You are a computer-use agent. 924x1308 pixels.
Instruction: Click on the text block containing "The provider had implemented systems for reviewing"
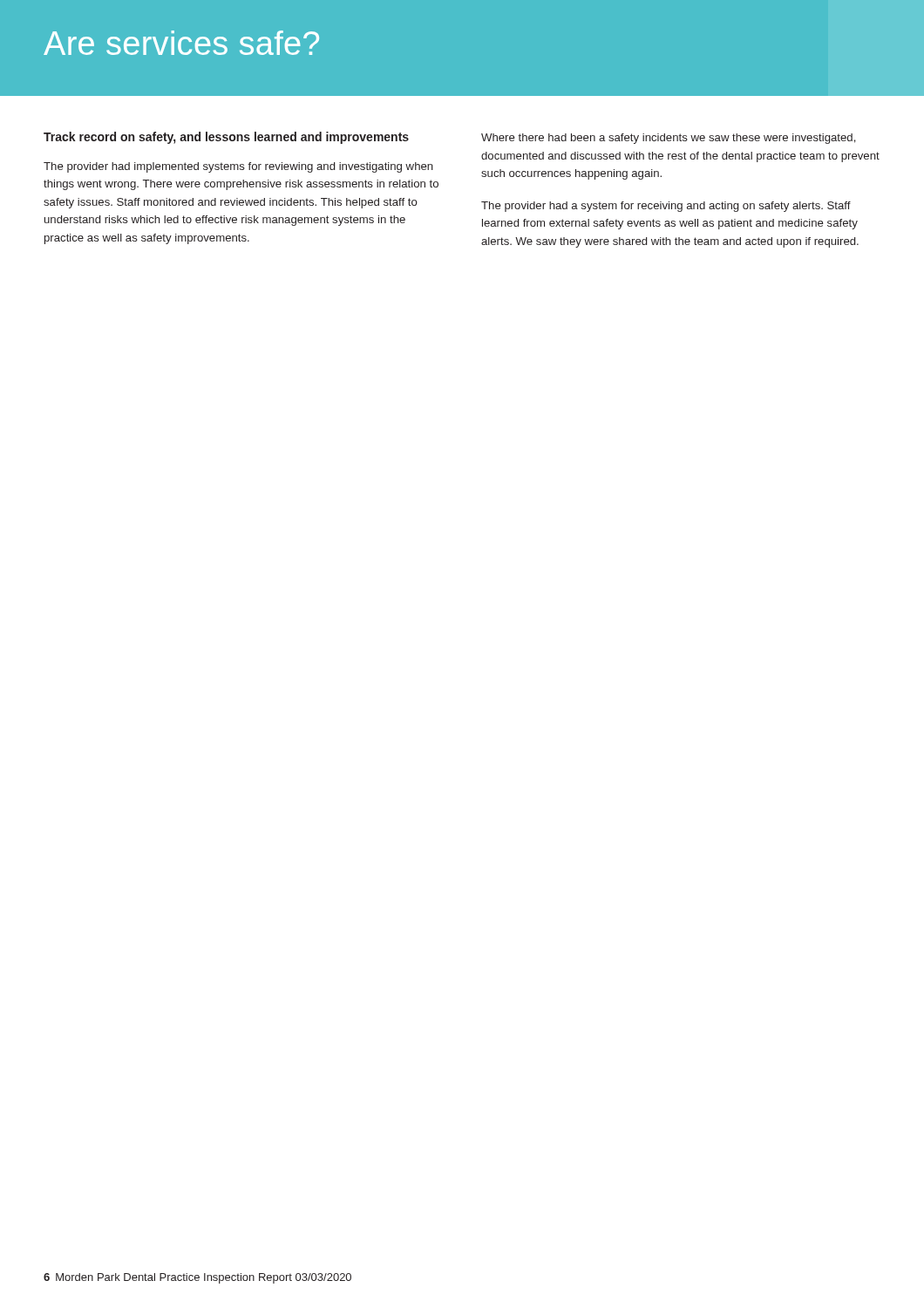point(241,202)
